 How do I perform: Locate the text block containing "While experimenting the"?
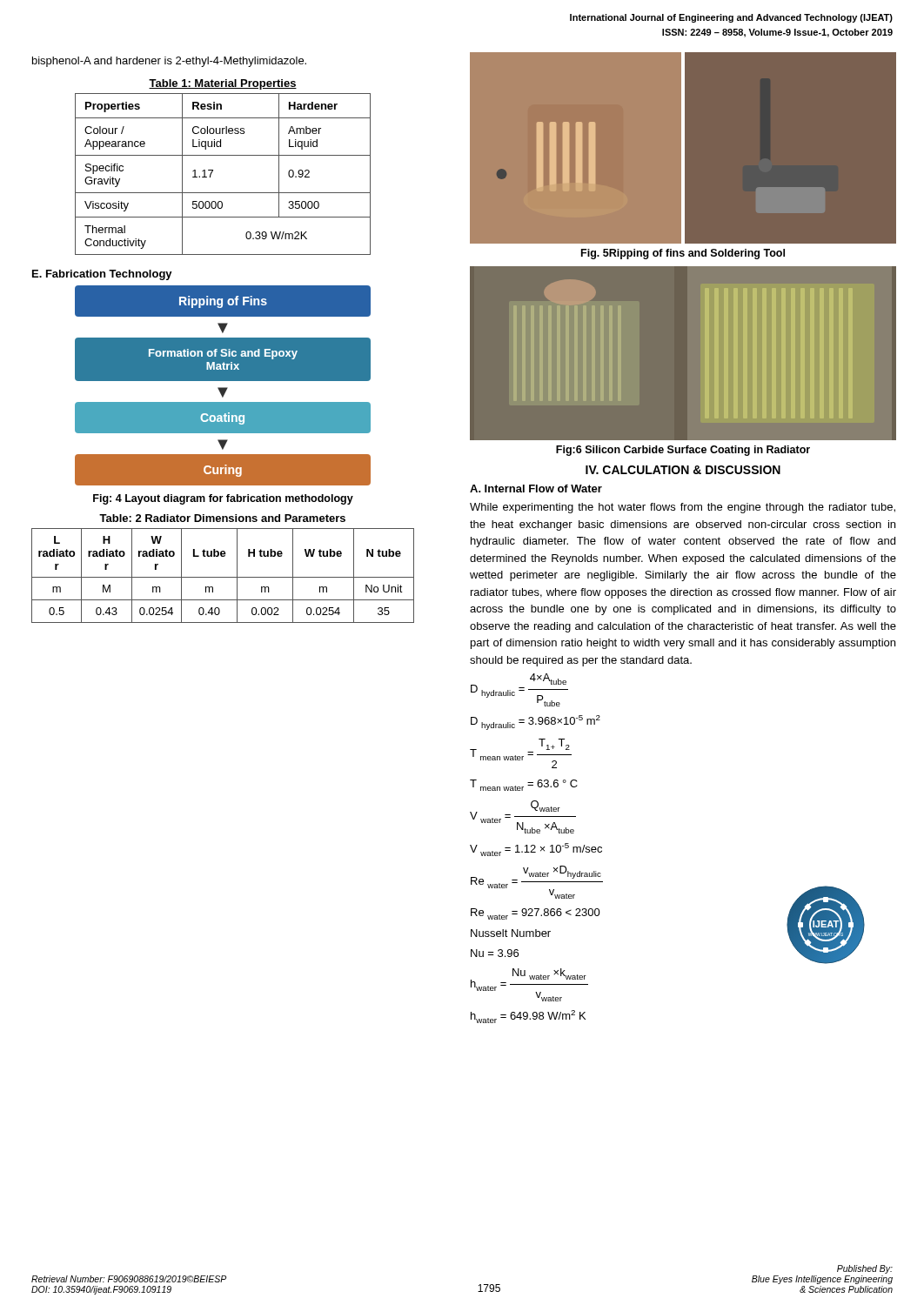click(x=683, y=583)
